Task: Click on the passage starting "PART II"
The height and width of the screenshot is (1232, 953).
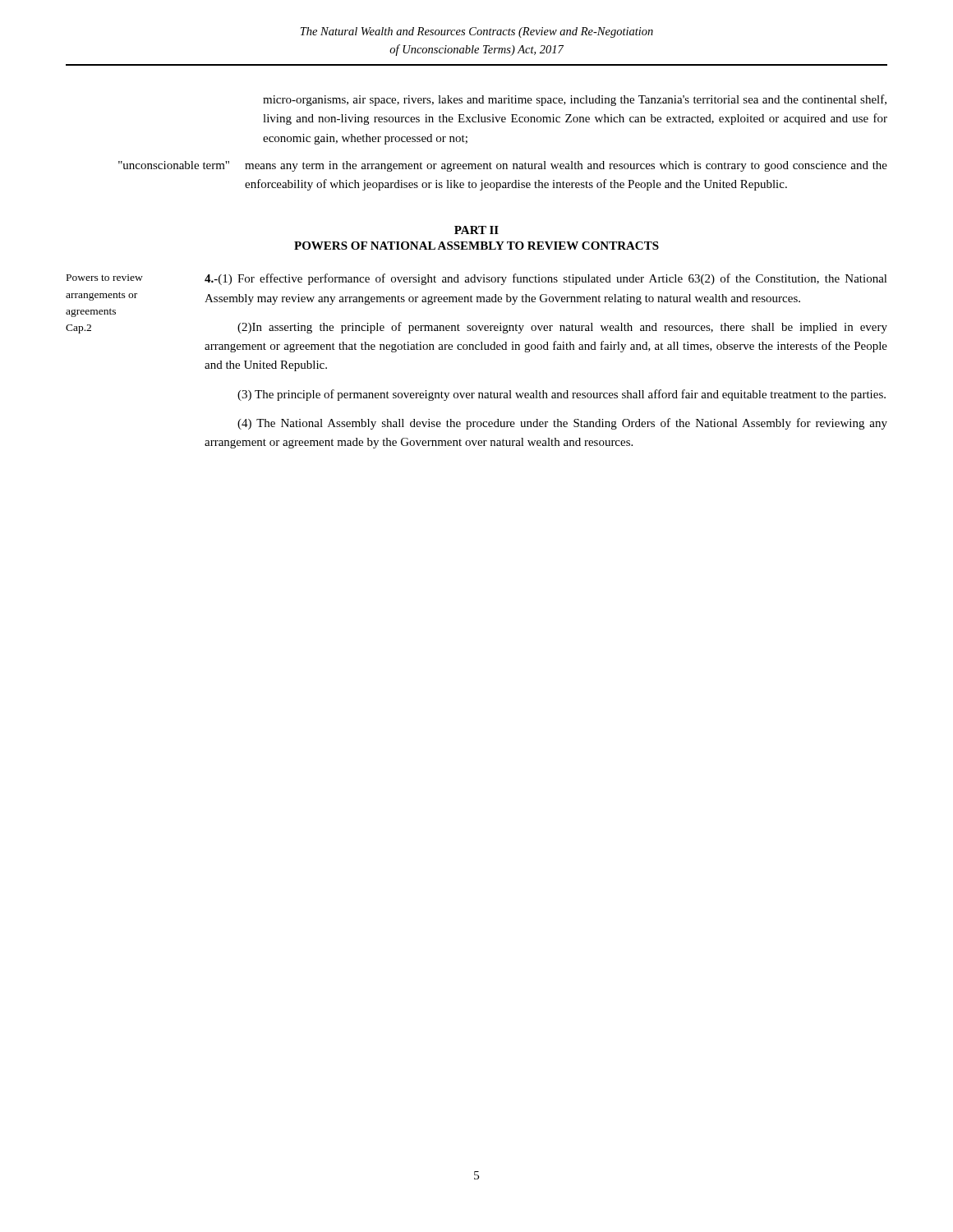Action: (476, 230)
